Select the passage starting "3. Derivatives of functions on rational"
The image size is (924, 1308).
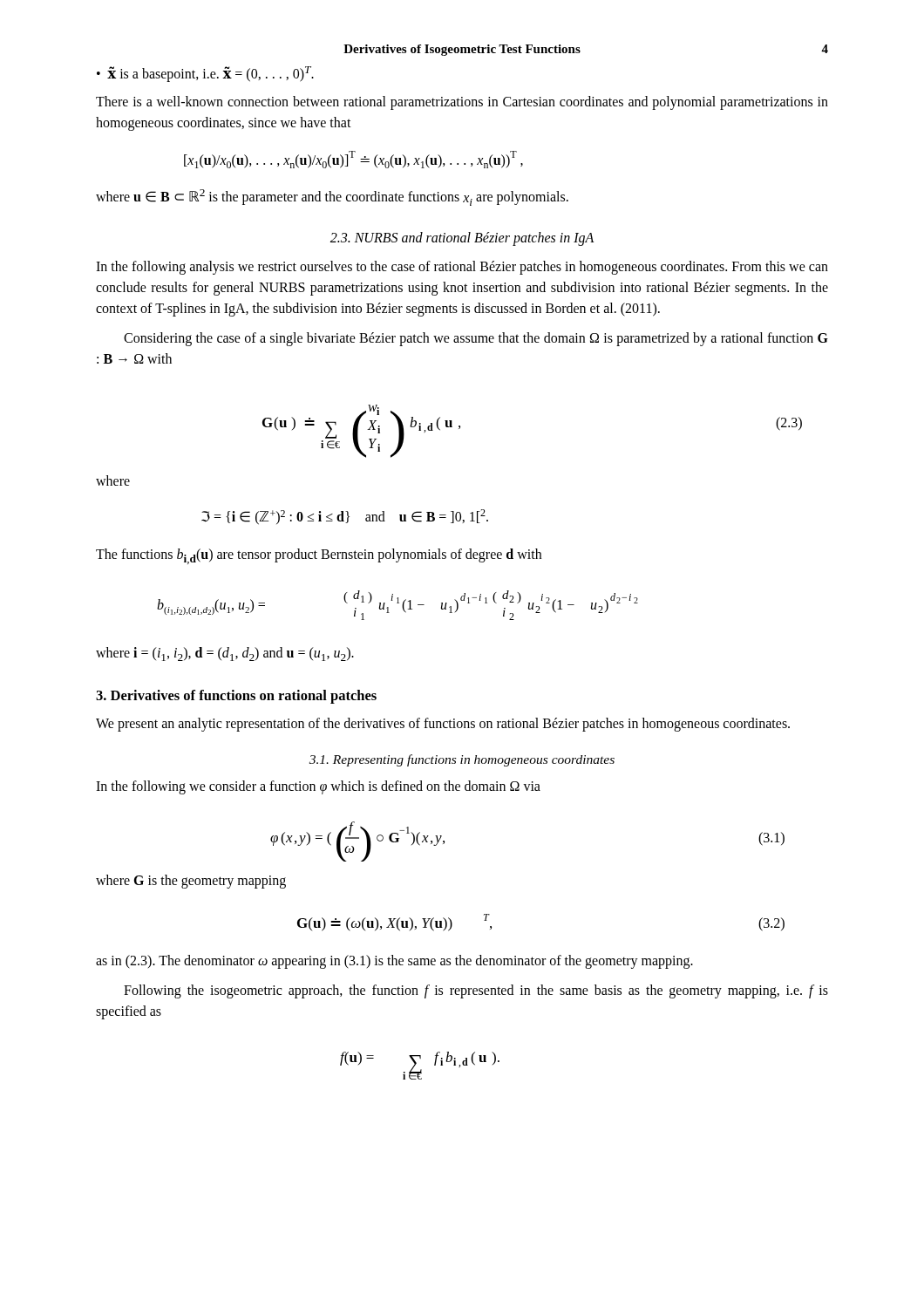pyautogui.click(x=236, y=696)
